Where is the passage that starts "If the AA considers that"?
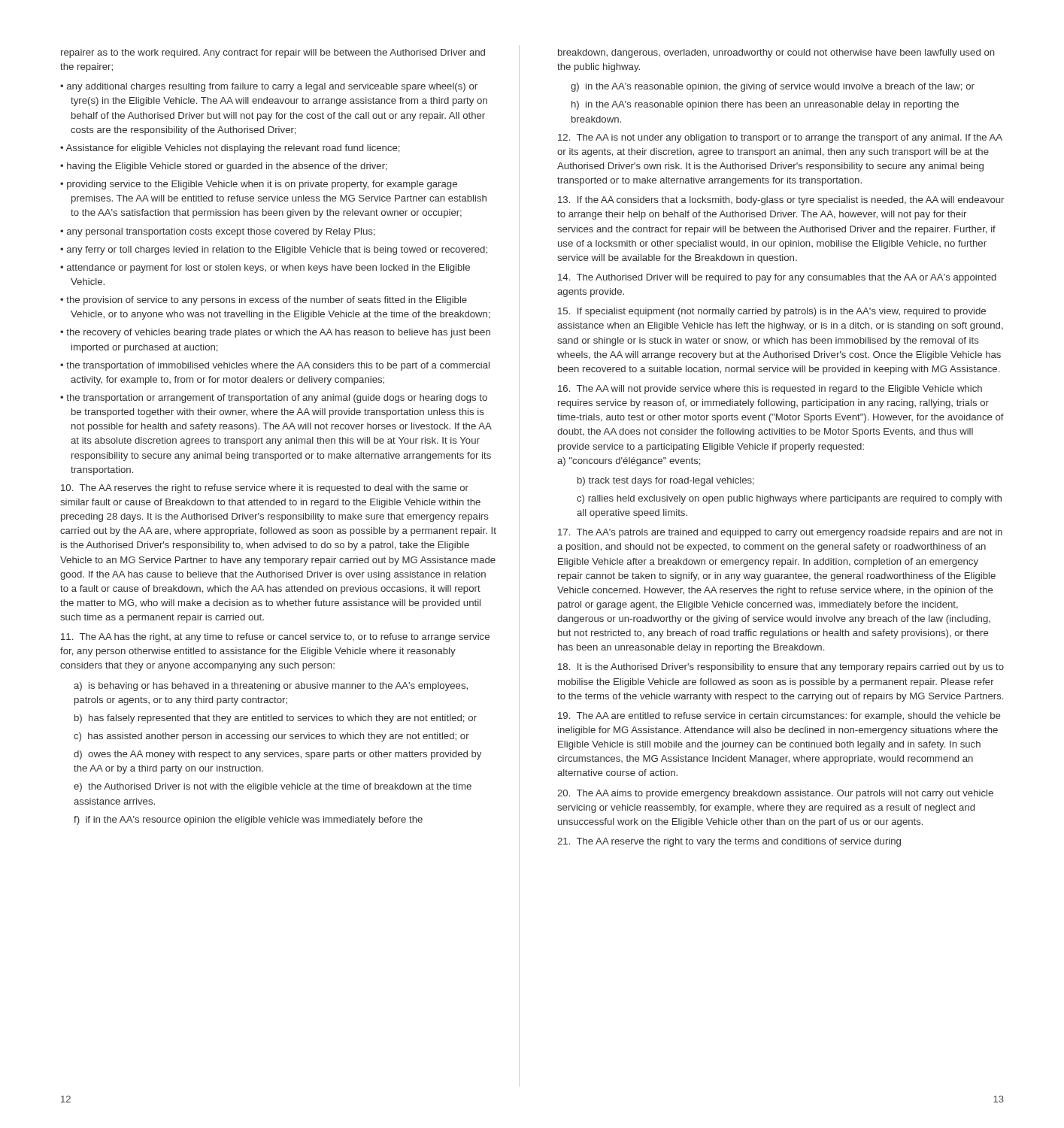 [781, 229]
